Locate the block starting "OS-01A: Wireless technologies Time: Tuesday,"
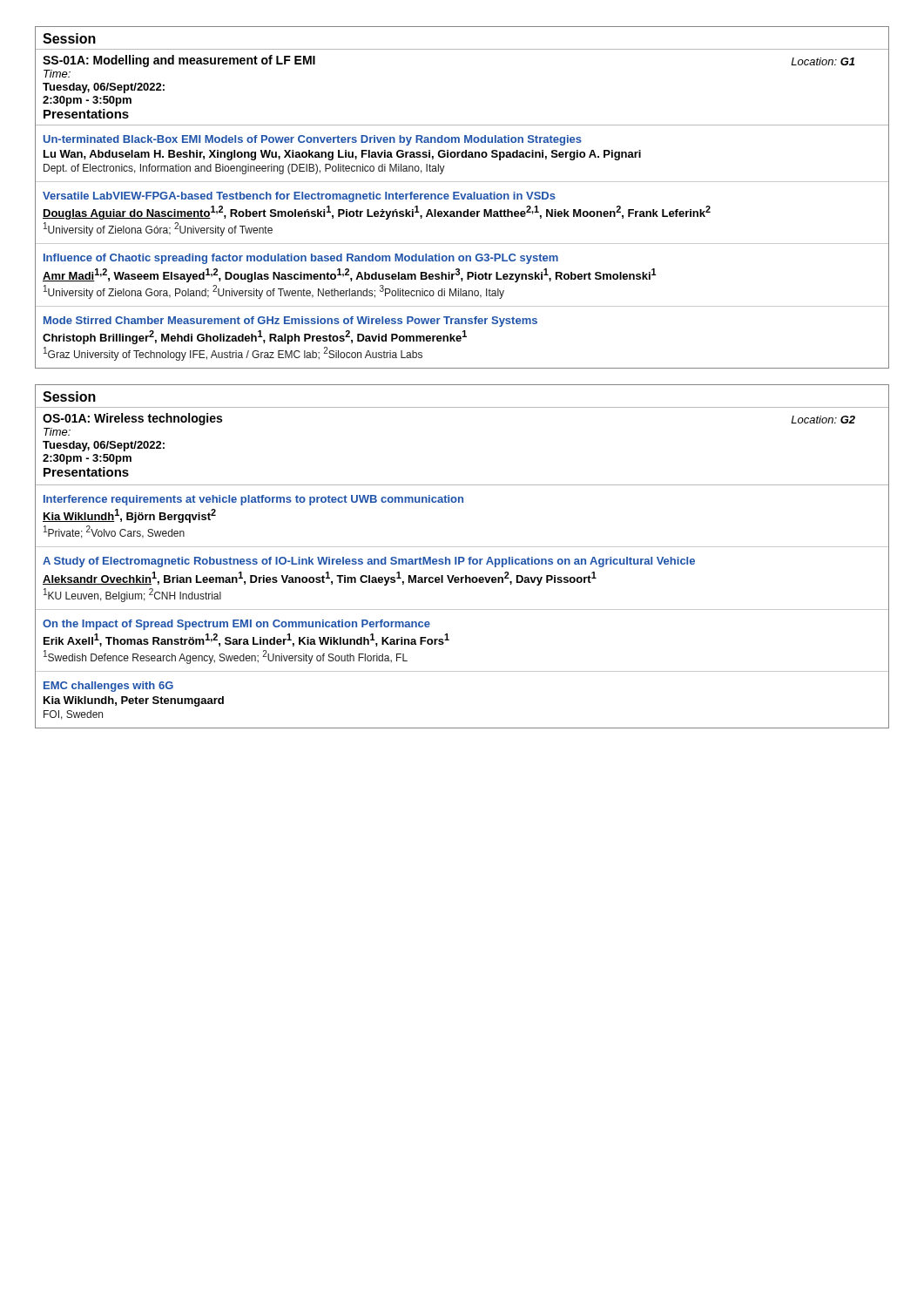The width and height of the screenshot is (924, 1307). tap(130, 419)
